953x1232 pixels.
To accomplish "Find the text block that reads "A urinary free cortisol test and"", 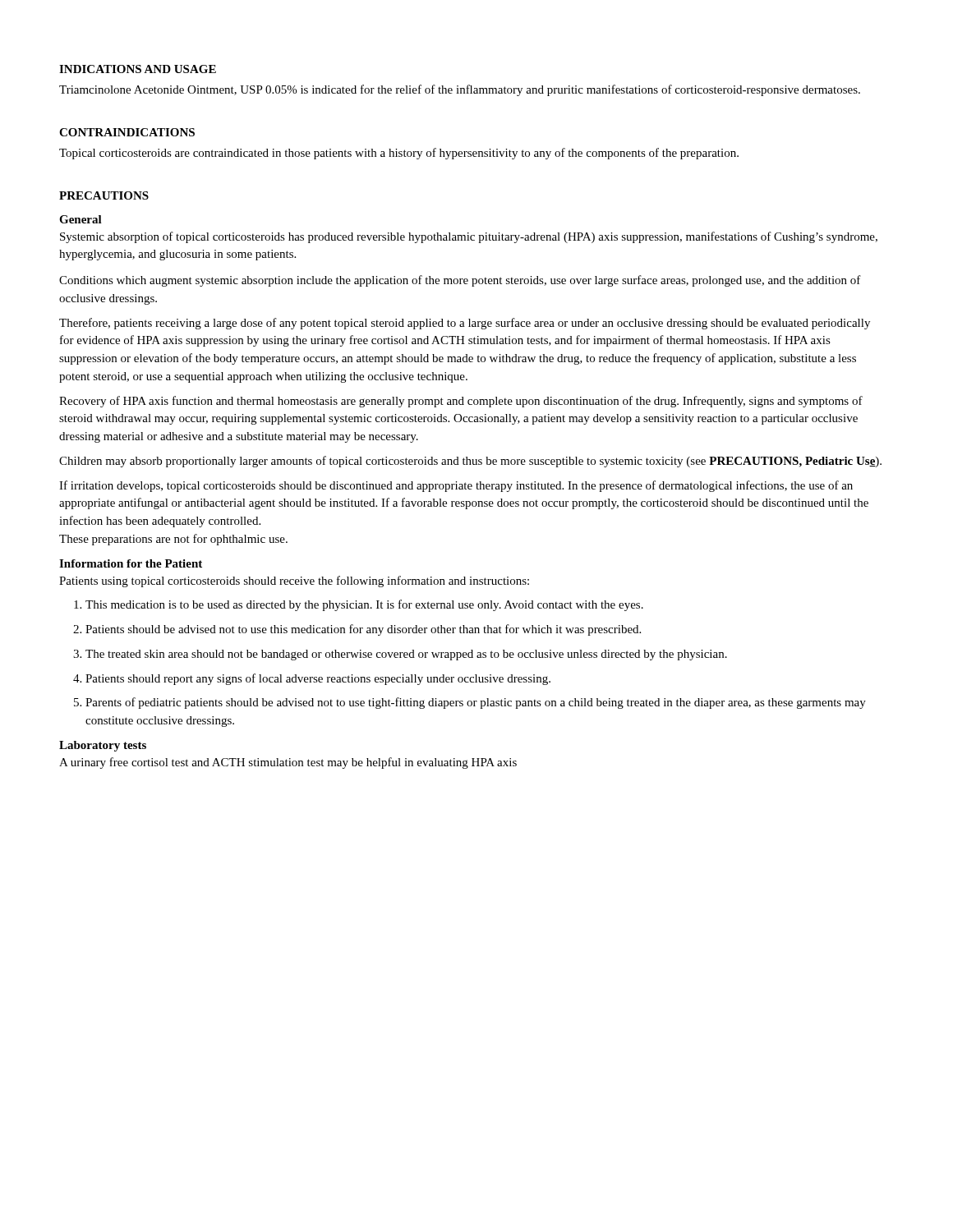I will (x=473, y=763).
